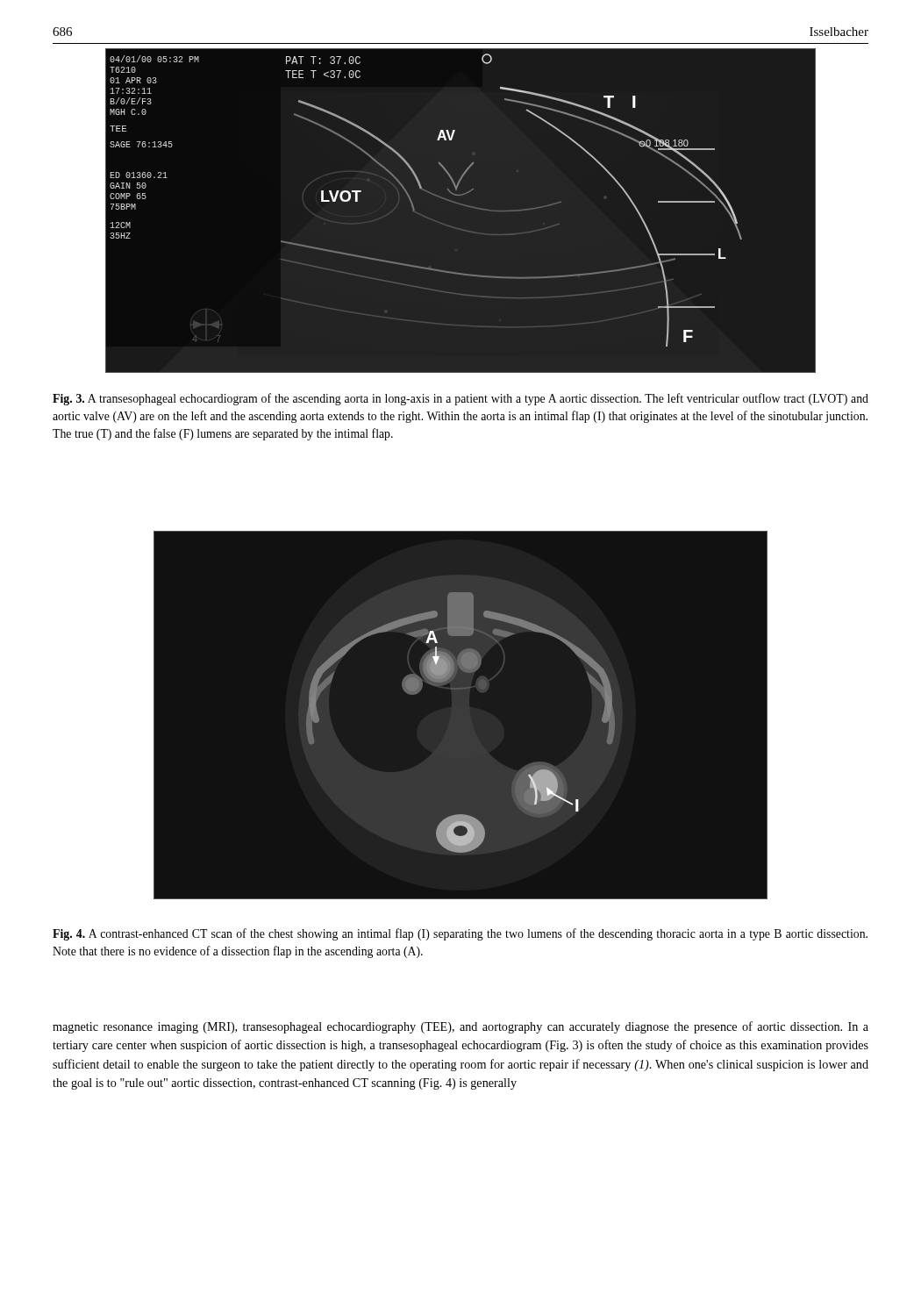Viewport: 921px width, 1316px height.
Task: Navigate to the region starting "Fig. 3. A transesophageal echocardiogram"
Action: (460, 416)
